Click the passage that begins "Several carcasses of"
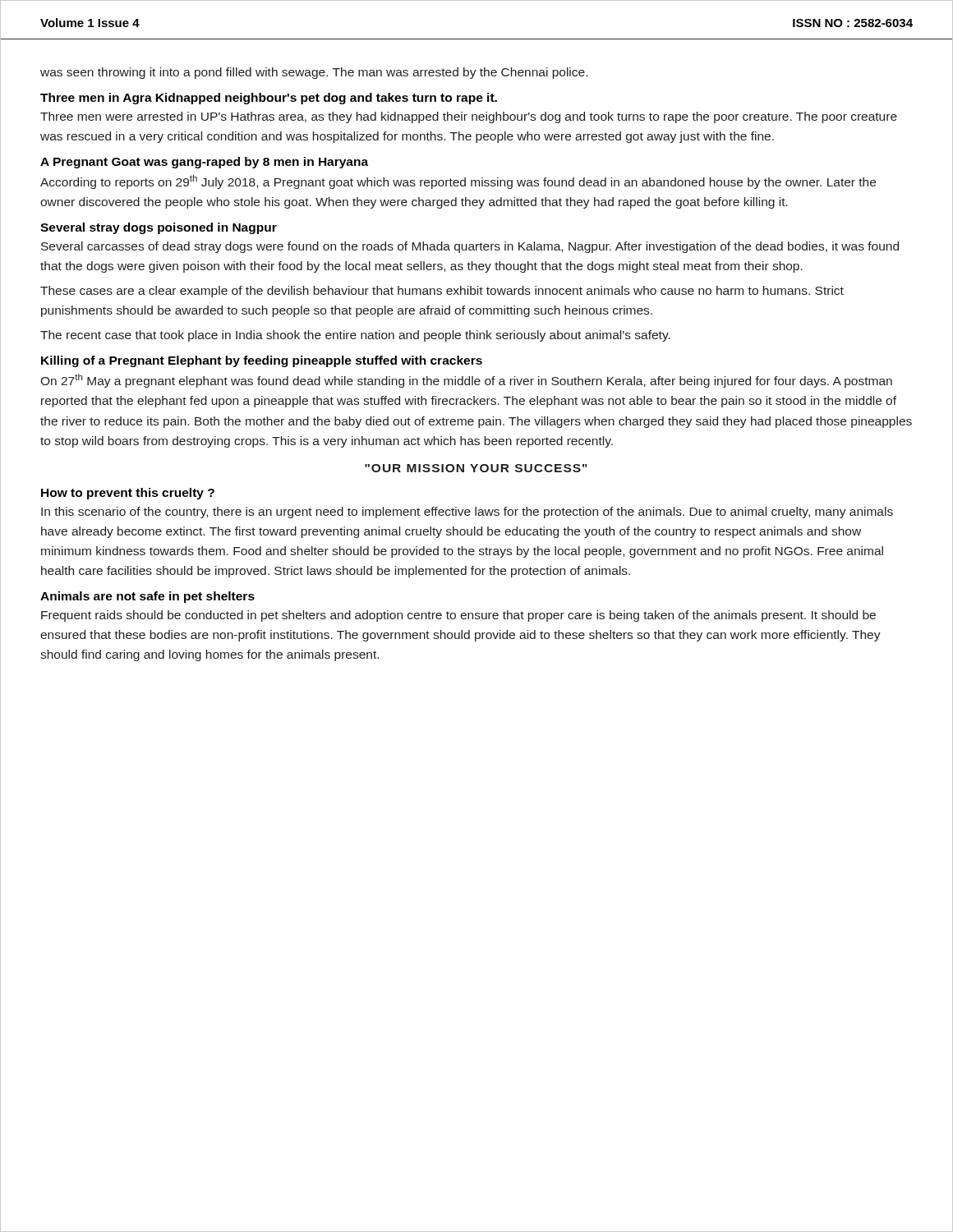The image size is (953, 1232). (470, 256)
